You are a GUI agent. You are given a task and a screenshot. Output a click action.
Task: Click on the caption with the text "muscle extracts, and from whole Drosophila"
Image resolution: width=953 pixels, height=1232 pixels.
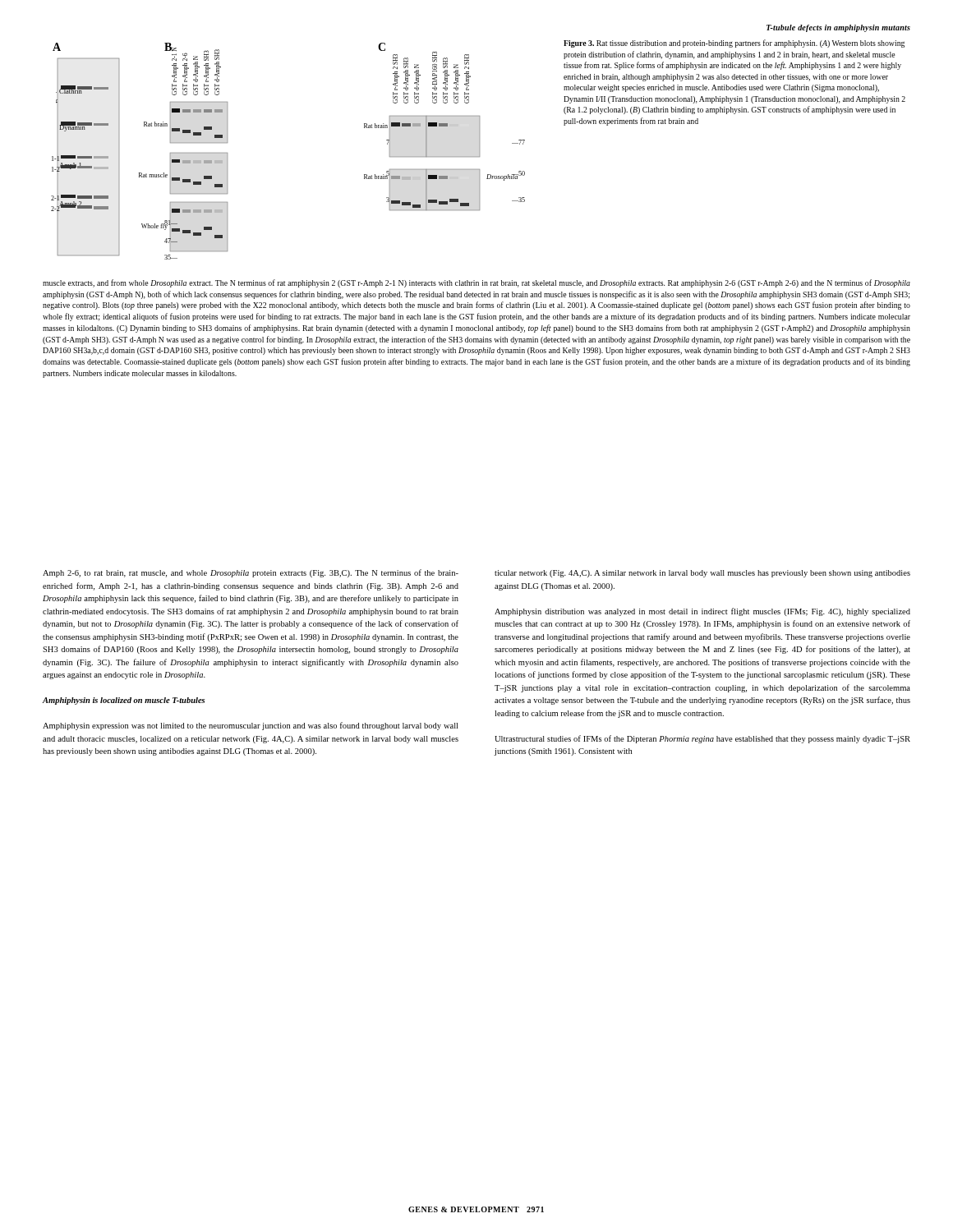click(476, 328)
